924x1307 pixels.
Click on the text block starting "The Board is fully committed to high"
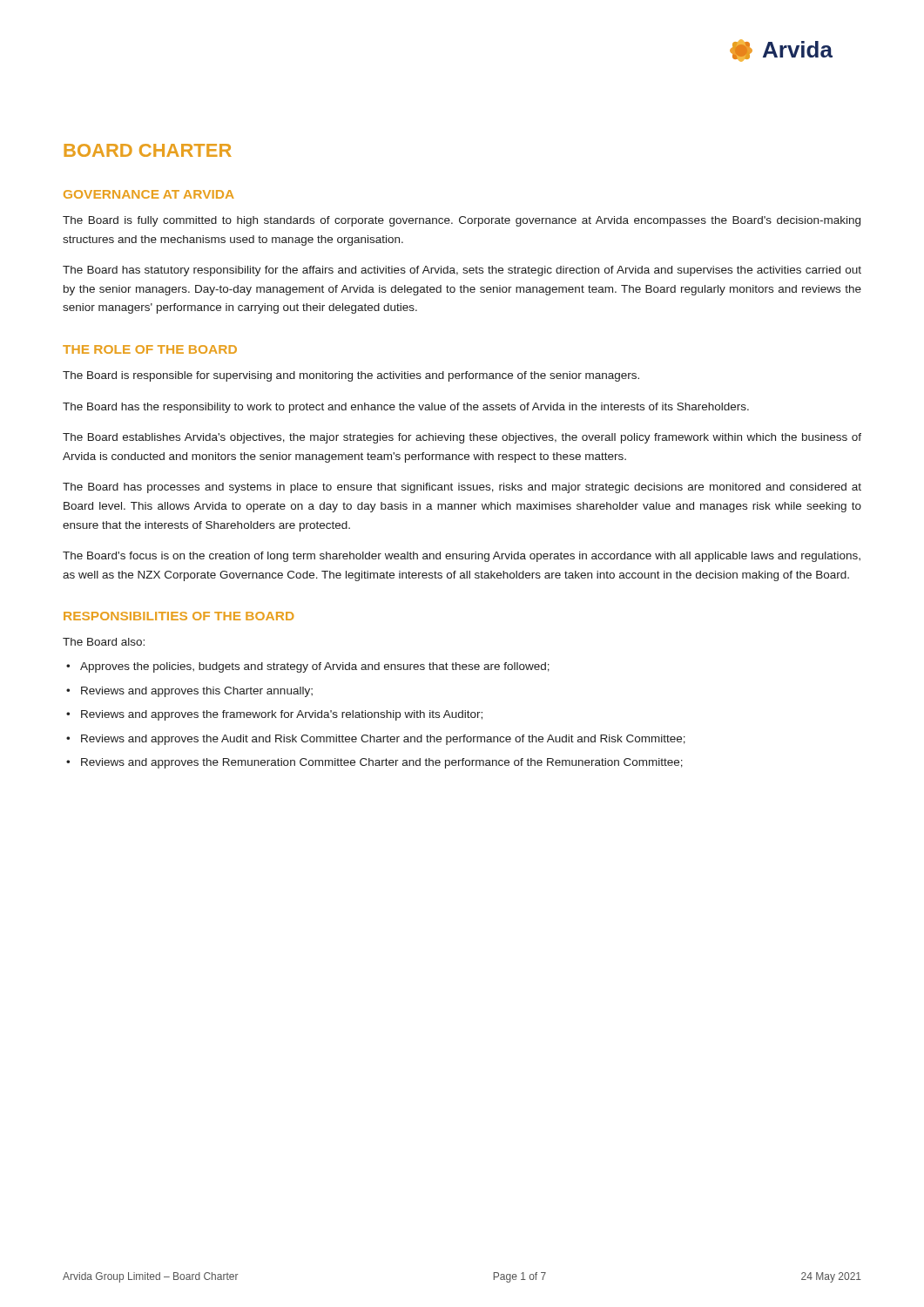click(462, 229)
